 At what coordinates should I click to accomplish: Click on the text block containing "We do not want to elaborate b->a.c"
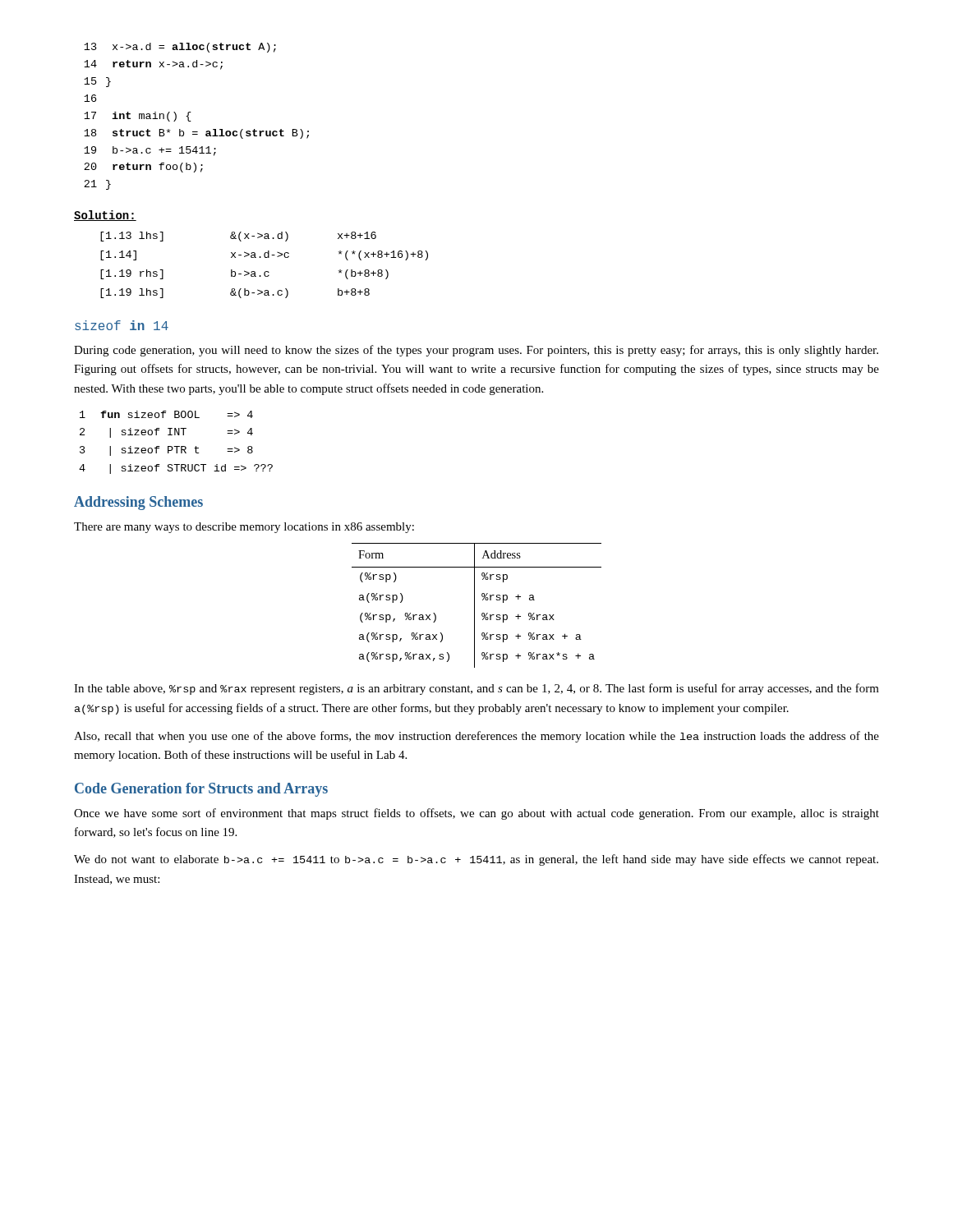[476, 870]
